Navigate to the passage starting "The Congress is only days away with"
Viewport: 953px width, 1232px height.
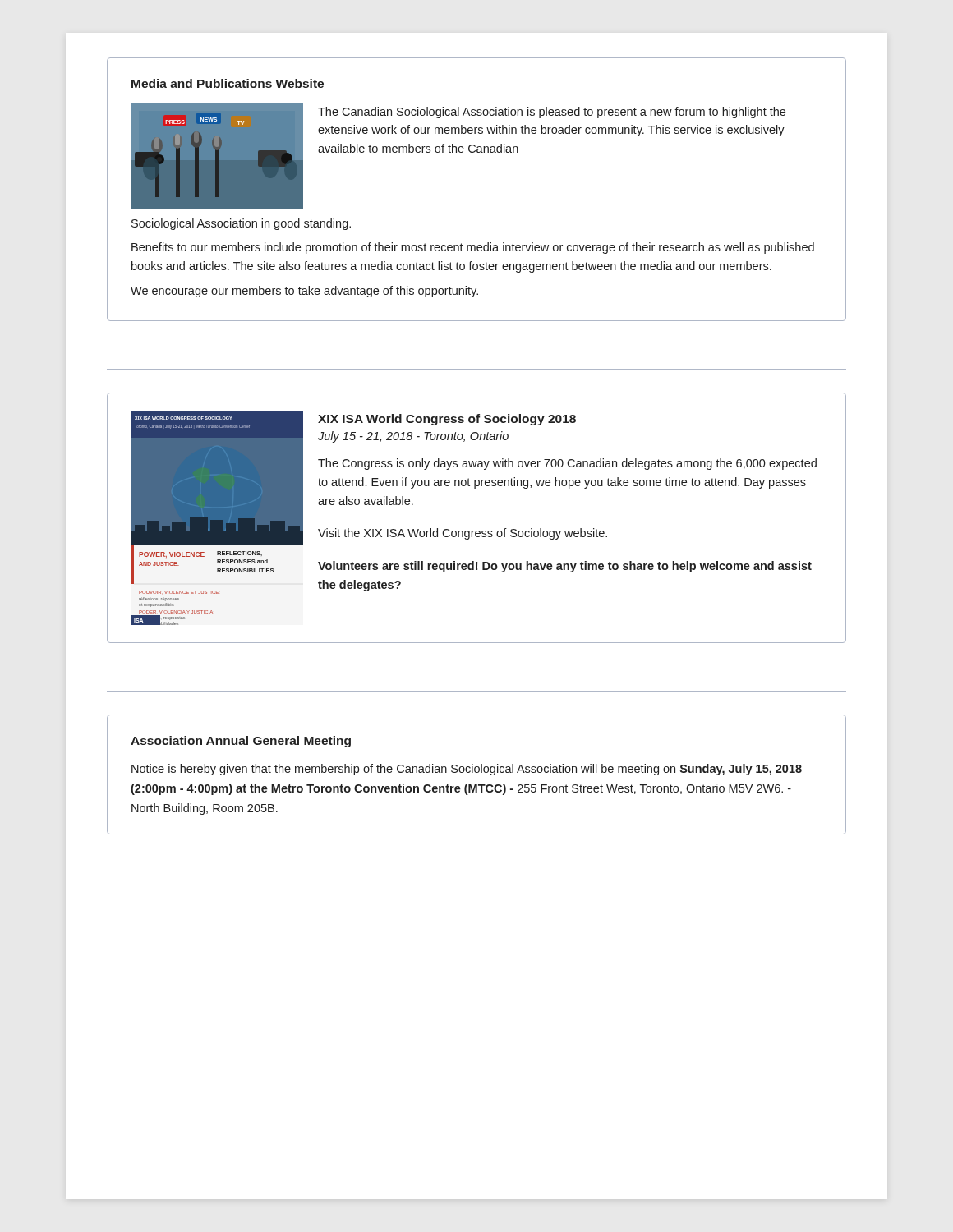click(568, 482)
